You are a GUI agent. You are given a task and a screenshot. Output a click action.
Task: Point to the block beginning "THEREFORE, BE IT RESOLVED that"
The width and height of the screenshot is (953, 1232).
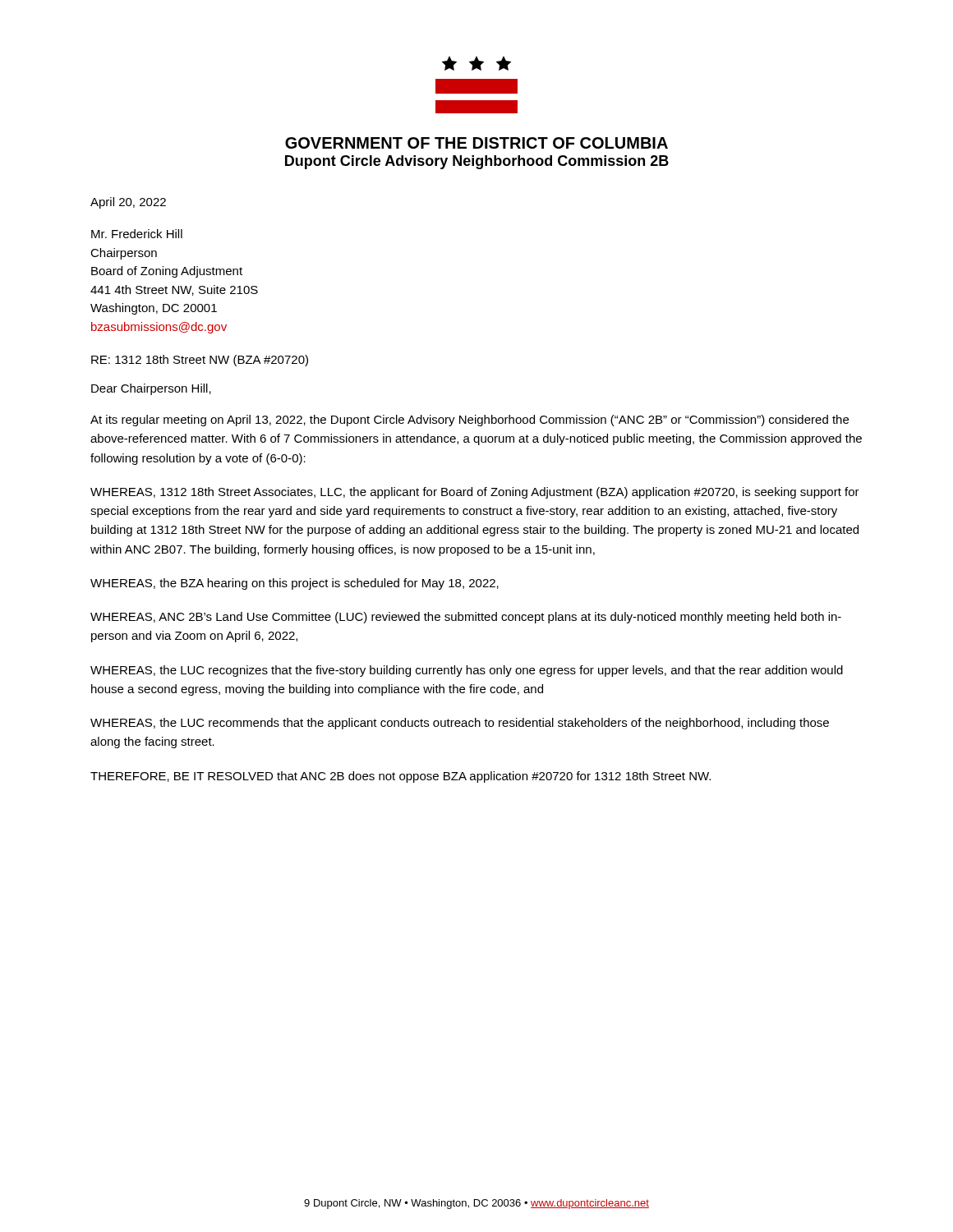[x=401, y=775]
